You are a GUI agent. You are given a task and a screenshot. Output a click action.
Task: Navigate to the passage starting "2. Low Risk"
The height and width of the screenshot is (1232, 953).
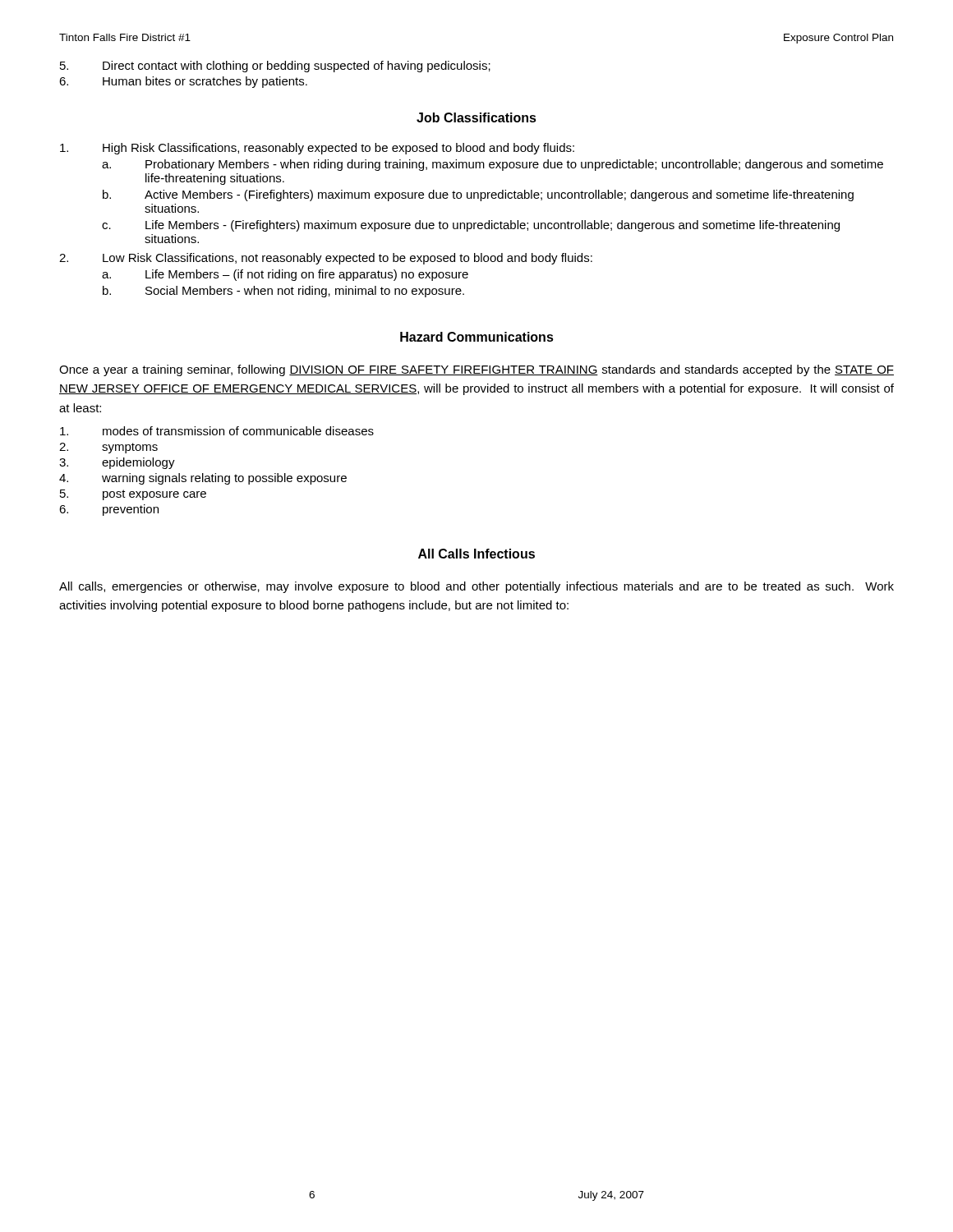pyautogui.click(x=476, y=275)
